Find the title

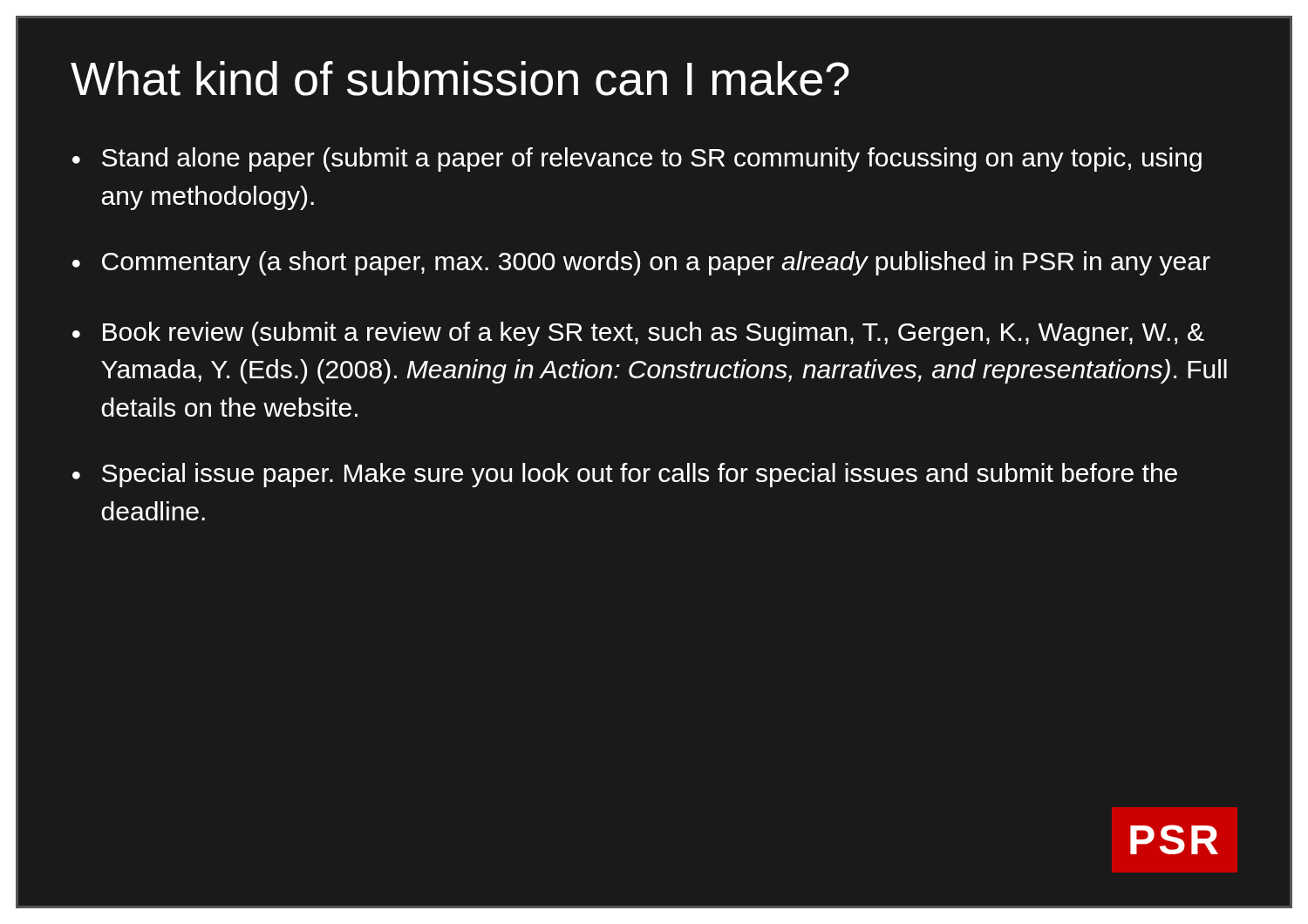point(461,78)
